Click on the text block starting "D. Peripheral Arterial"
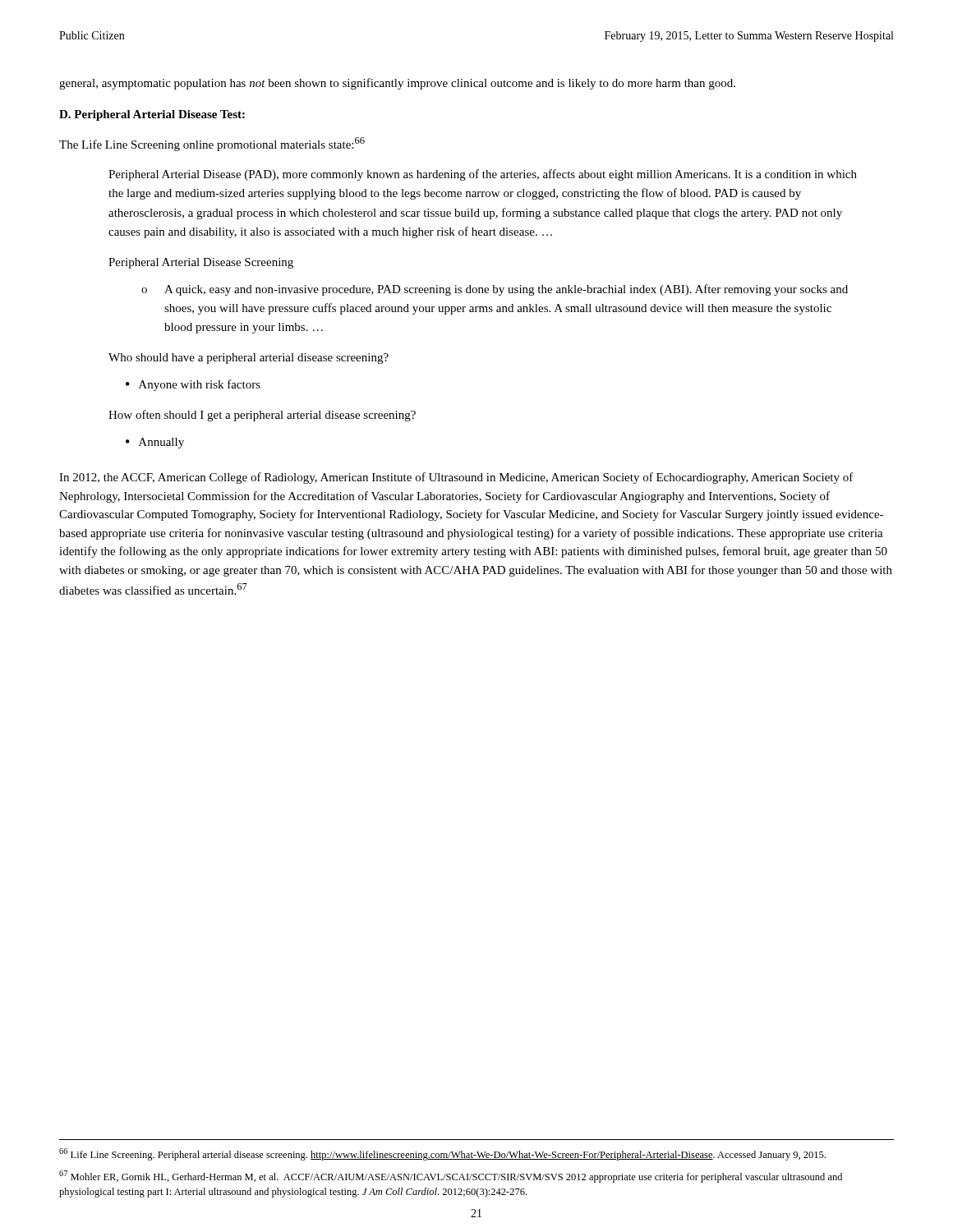Viewport: 953px width, 1232px height. pyautogui.click(x=152, y=114)
